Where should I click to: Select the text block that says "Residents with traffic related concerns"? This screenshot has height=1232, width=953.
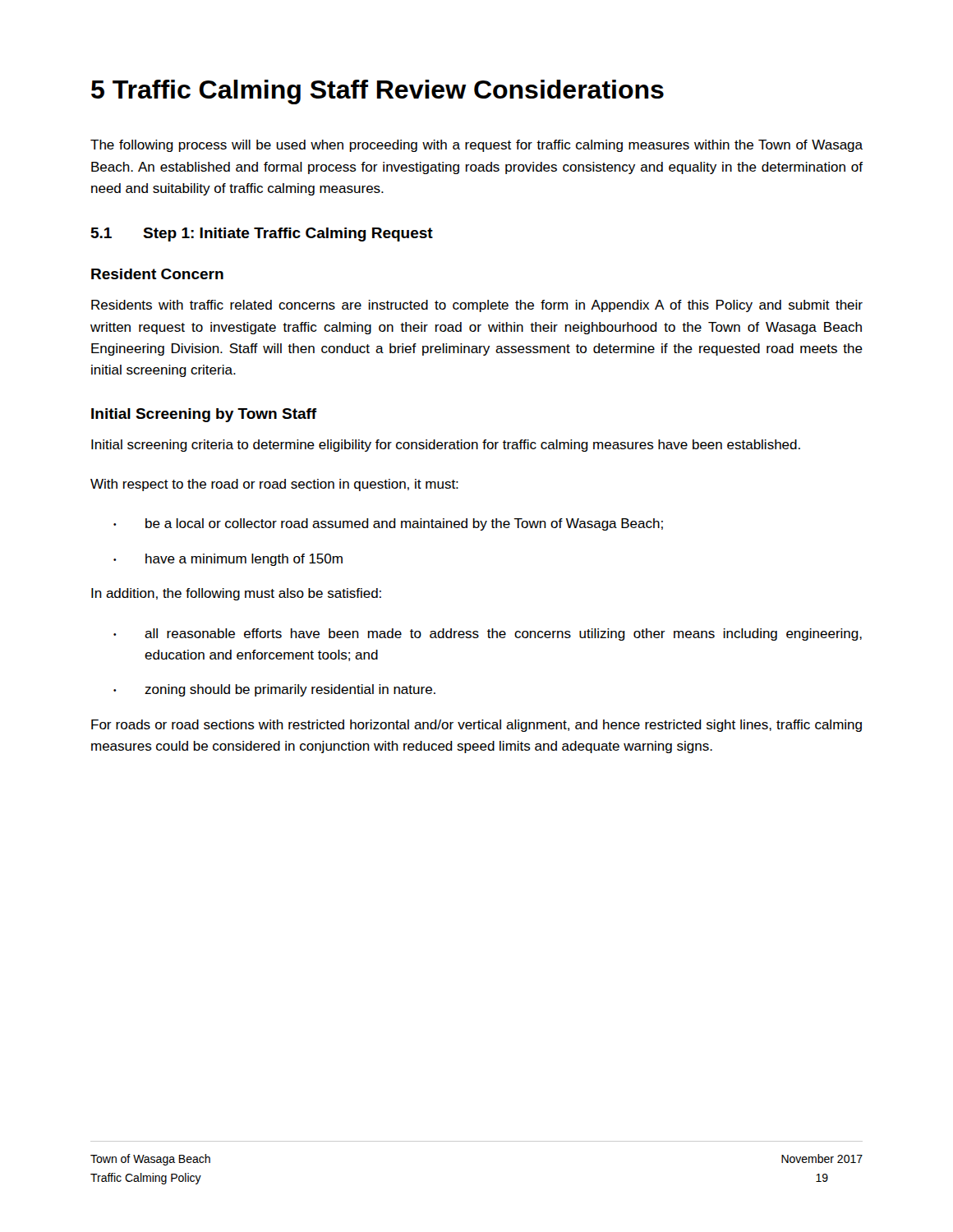pos(476,338)
